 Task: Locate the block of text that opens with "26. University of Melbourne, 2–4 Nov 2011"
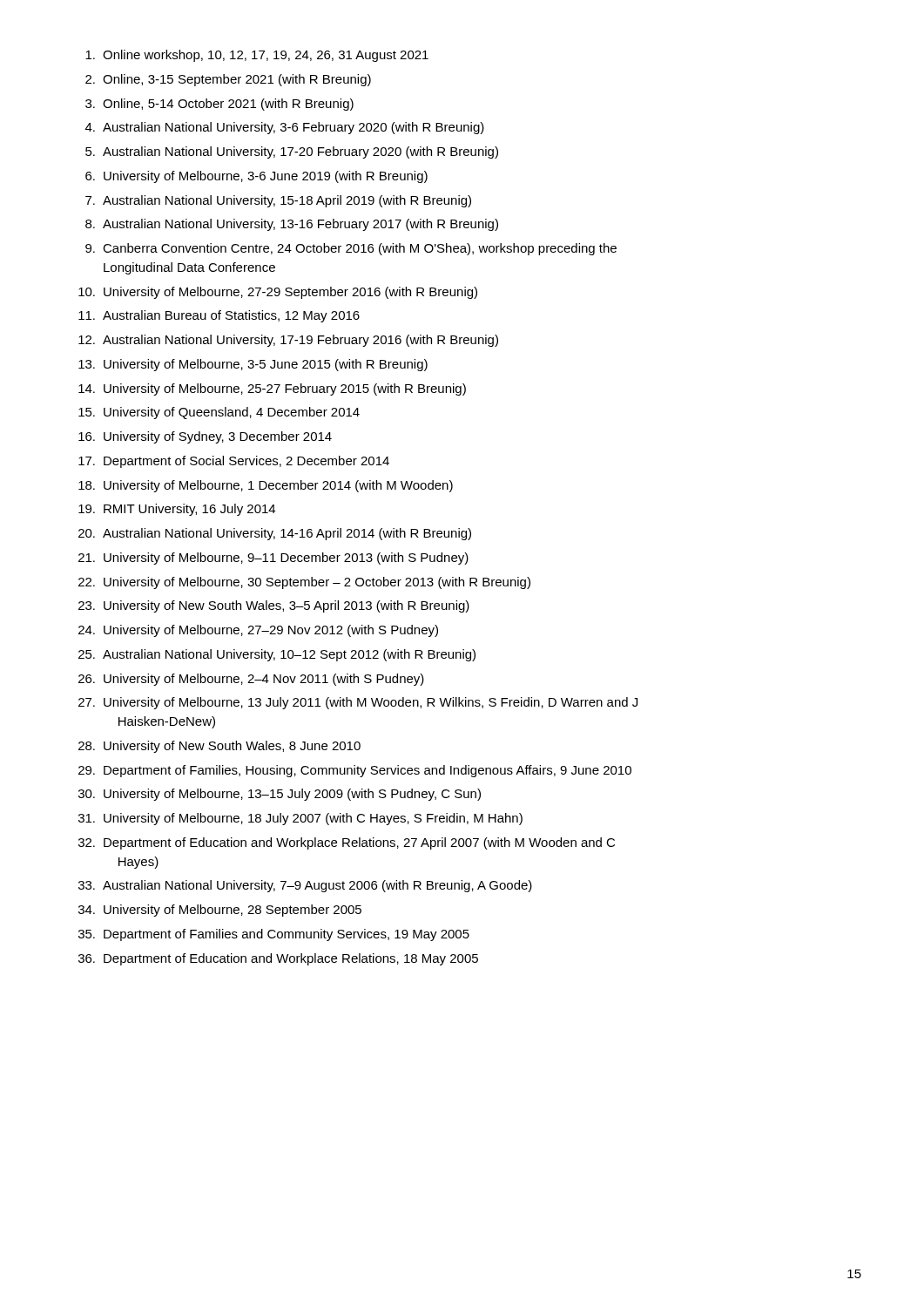251,680
